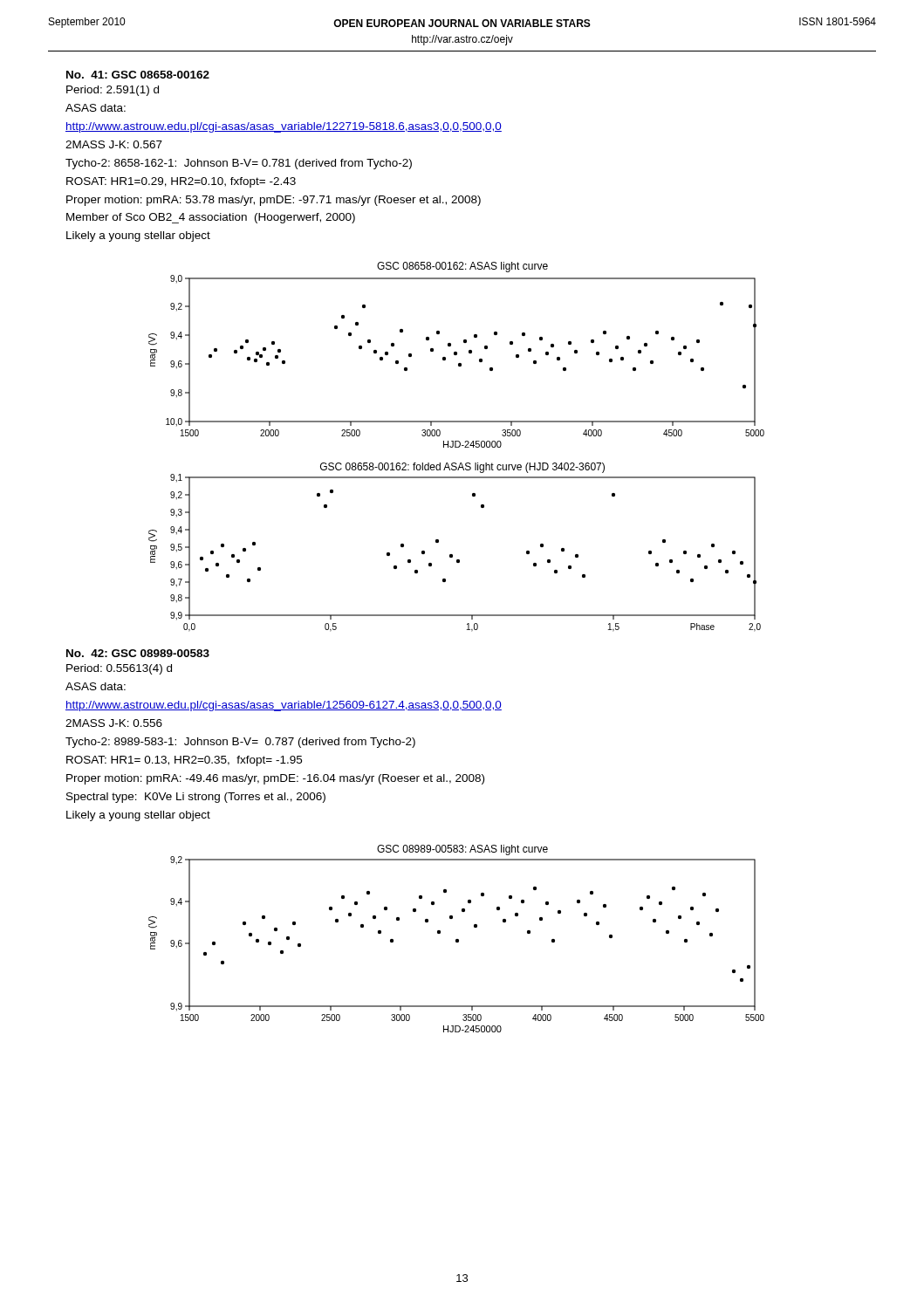This screenshot has width=924, height=1309.
Task: Select the section header that says "No. 41: GSC 08658-00162"
Action: [137, 75]
